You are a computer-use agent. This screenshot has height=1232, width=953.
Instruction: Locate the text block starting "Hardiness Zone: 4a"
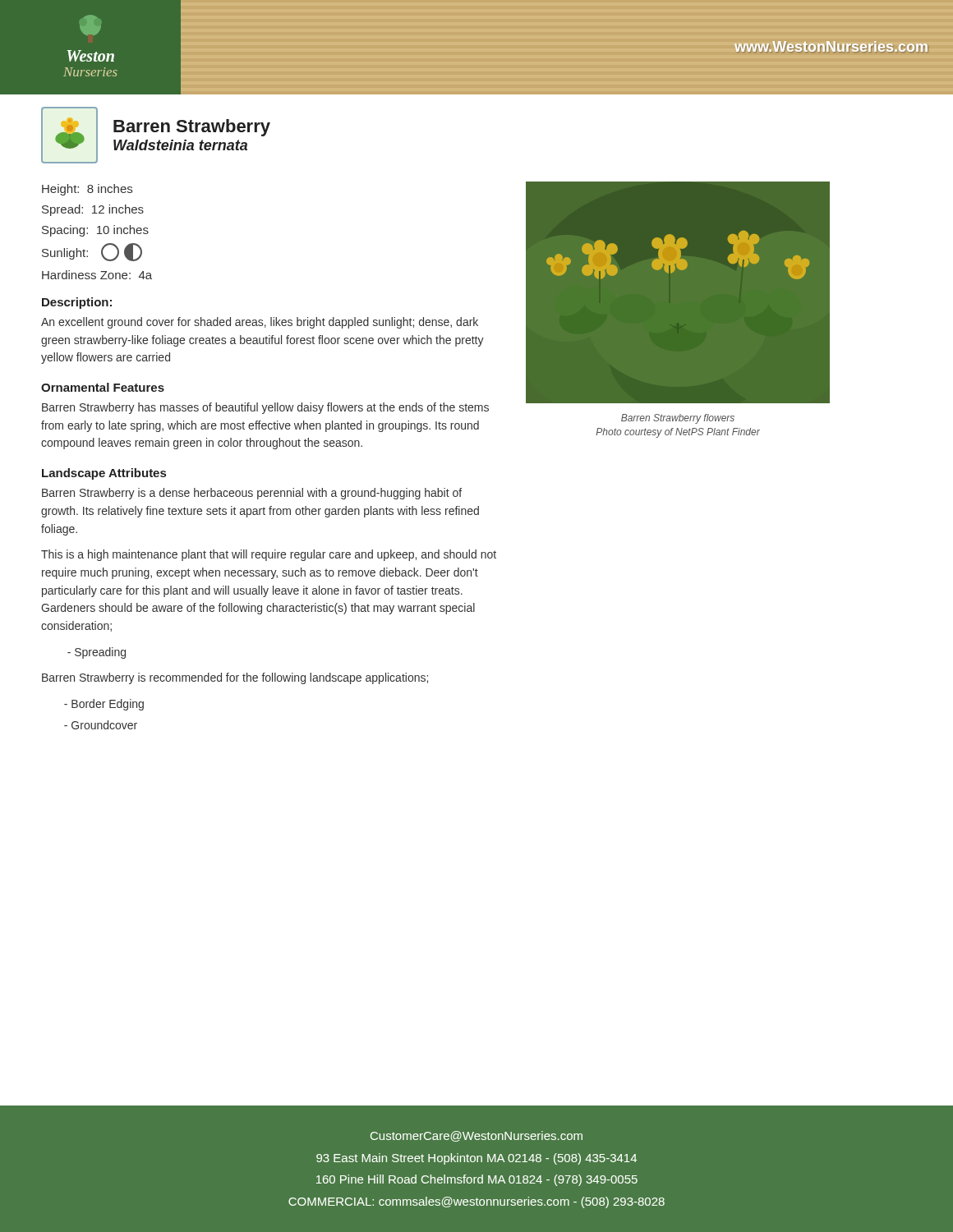(x=97, y=275)
